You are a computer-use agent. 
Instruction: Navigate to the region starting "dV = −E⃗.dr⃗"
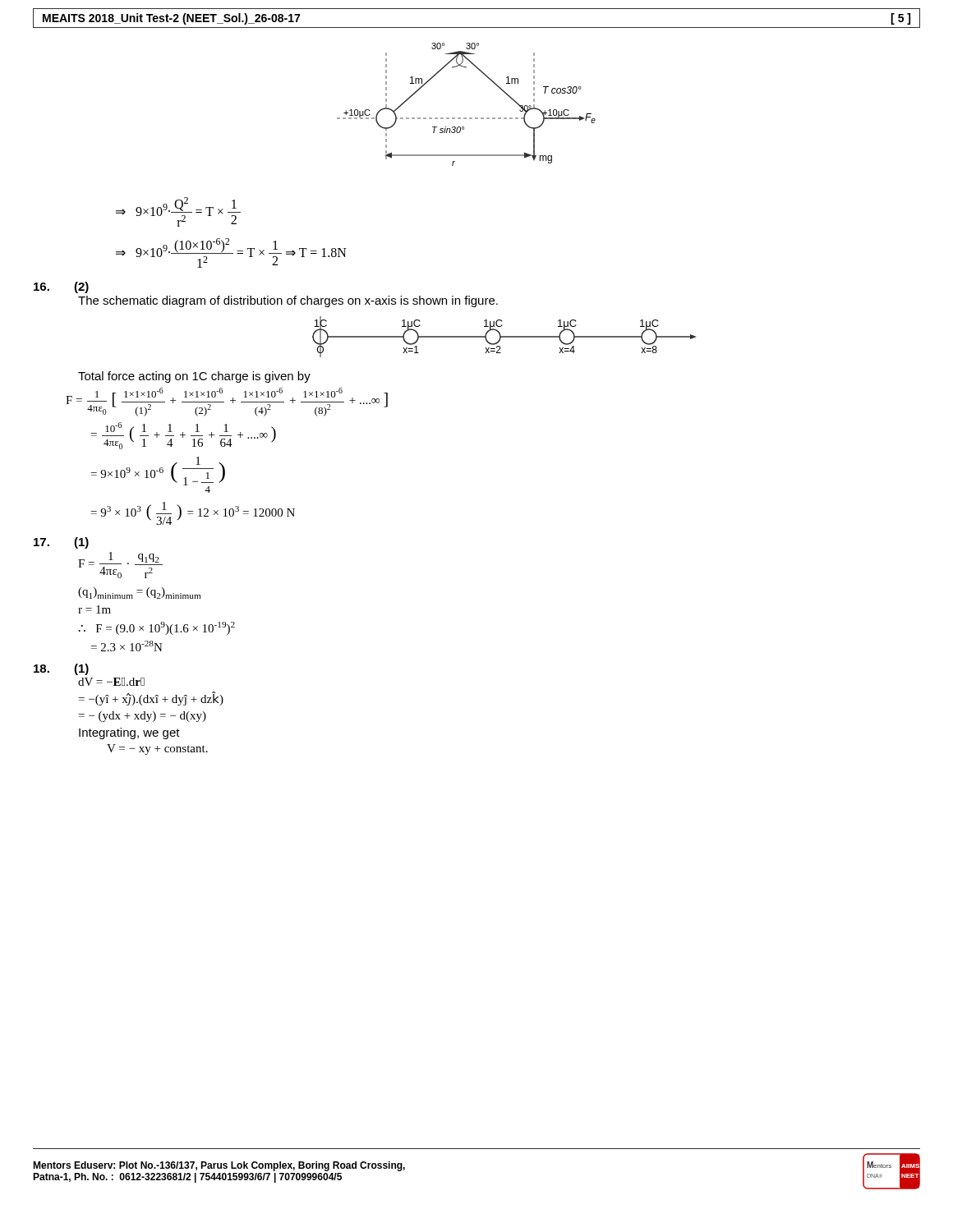[x=111, y=682]
